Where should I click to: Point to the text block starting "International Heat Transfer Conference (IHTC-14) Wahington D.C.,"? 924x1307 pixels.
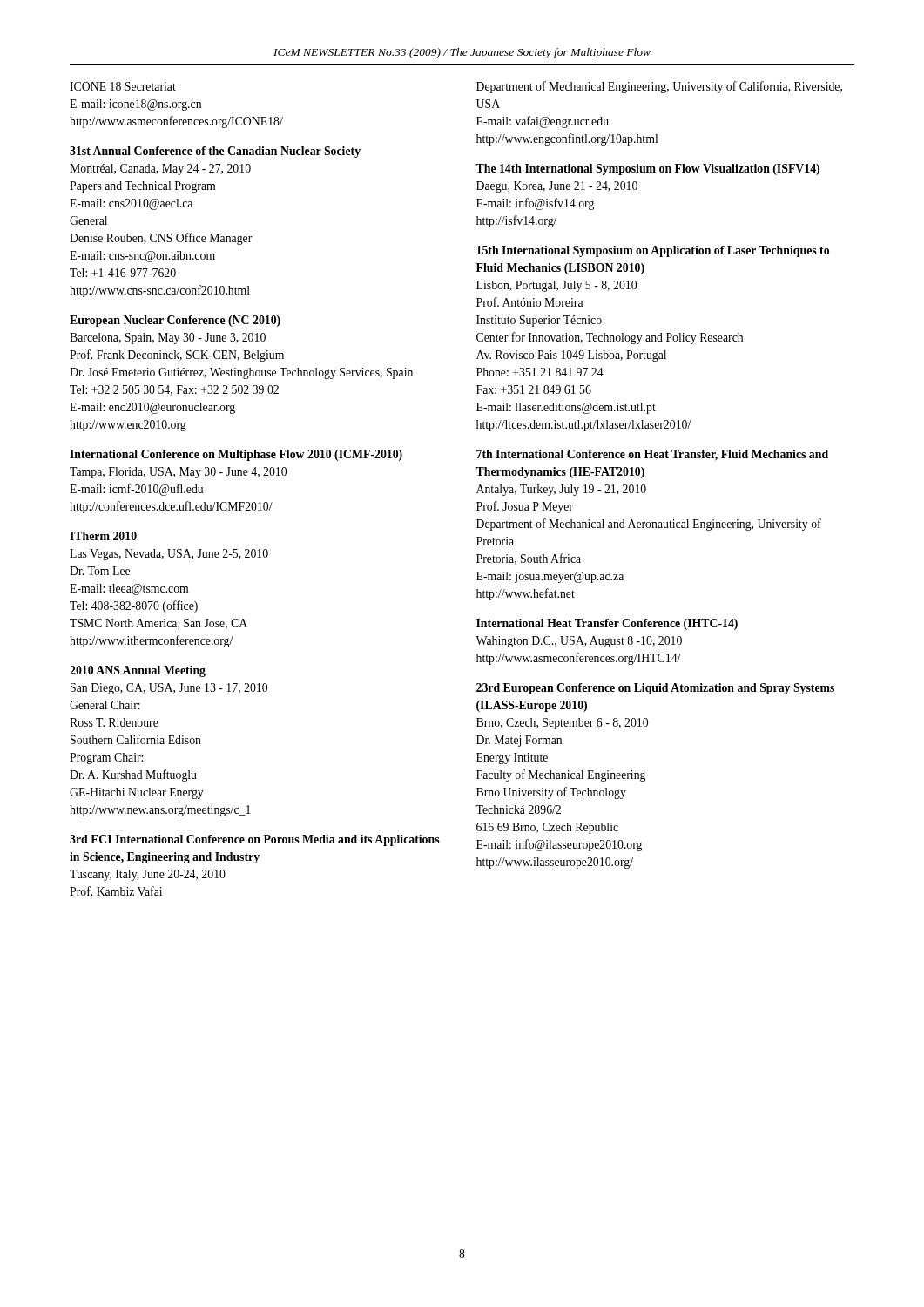click(x=665, y=641)
